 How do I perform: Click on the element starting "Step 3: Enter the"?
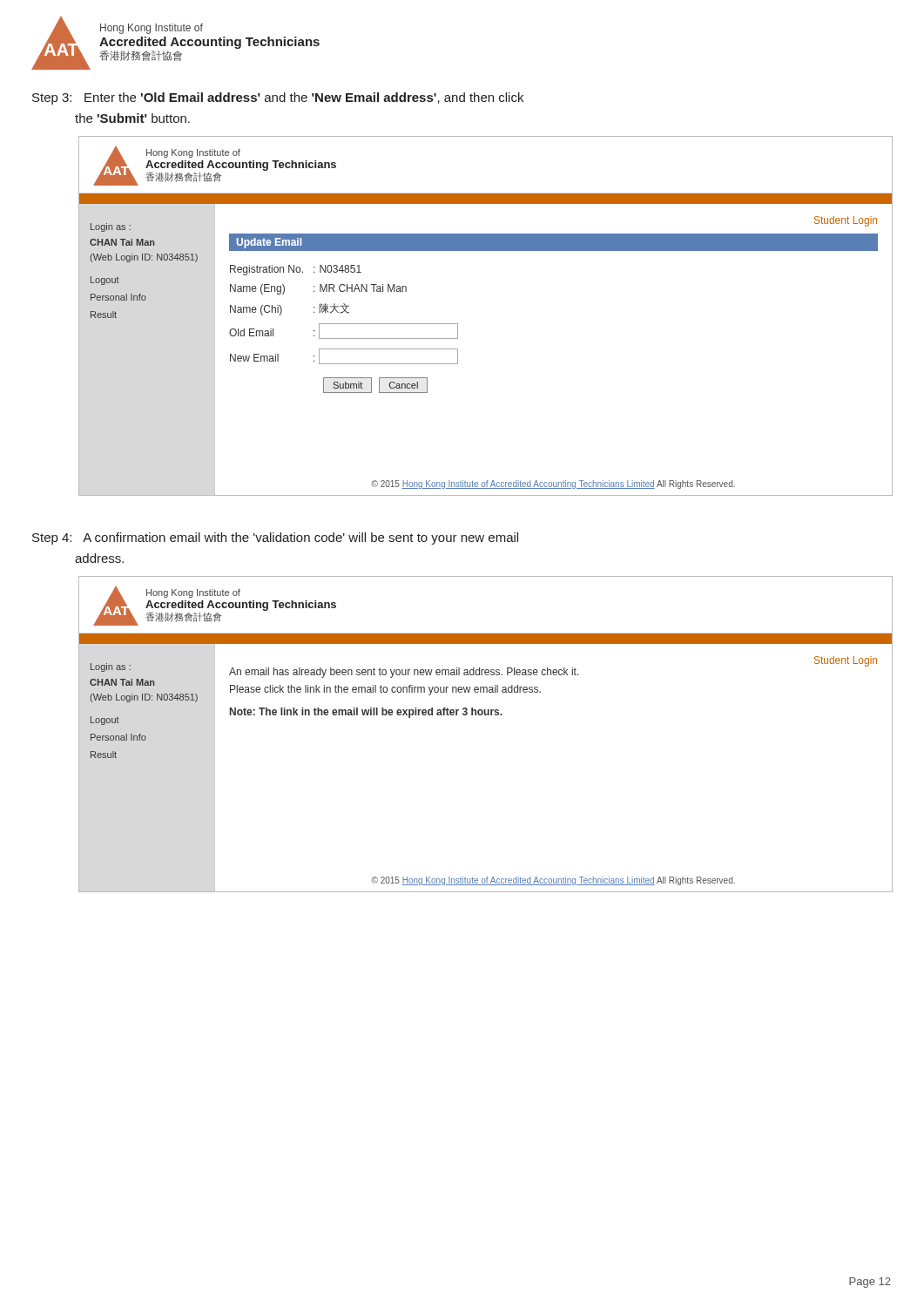coord(278,108)
